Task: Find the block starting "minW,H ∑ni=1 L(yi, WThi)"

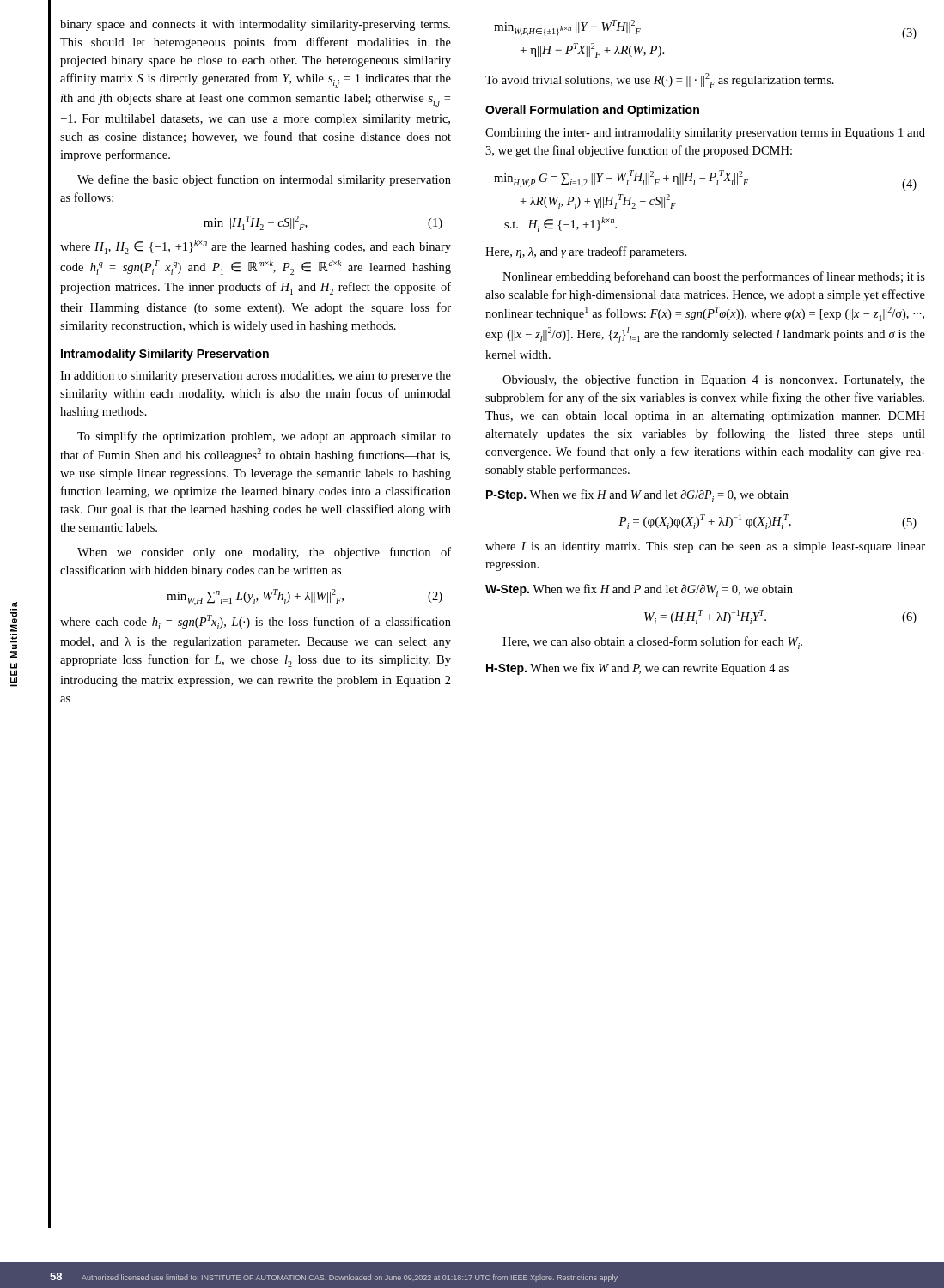Action: click(305, 596)
